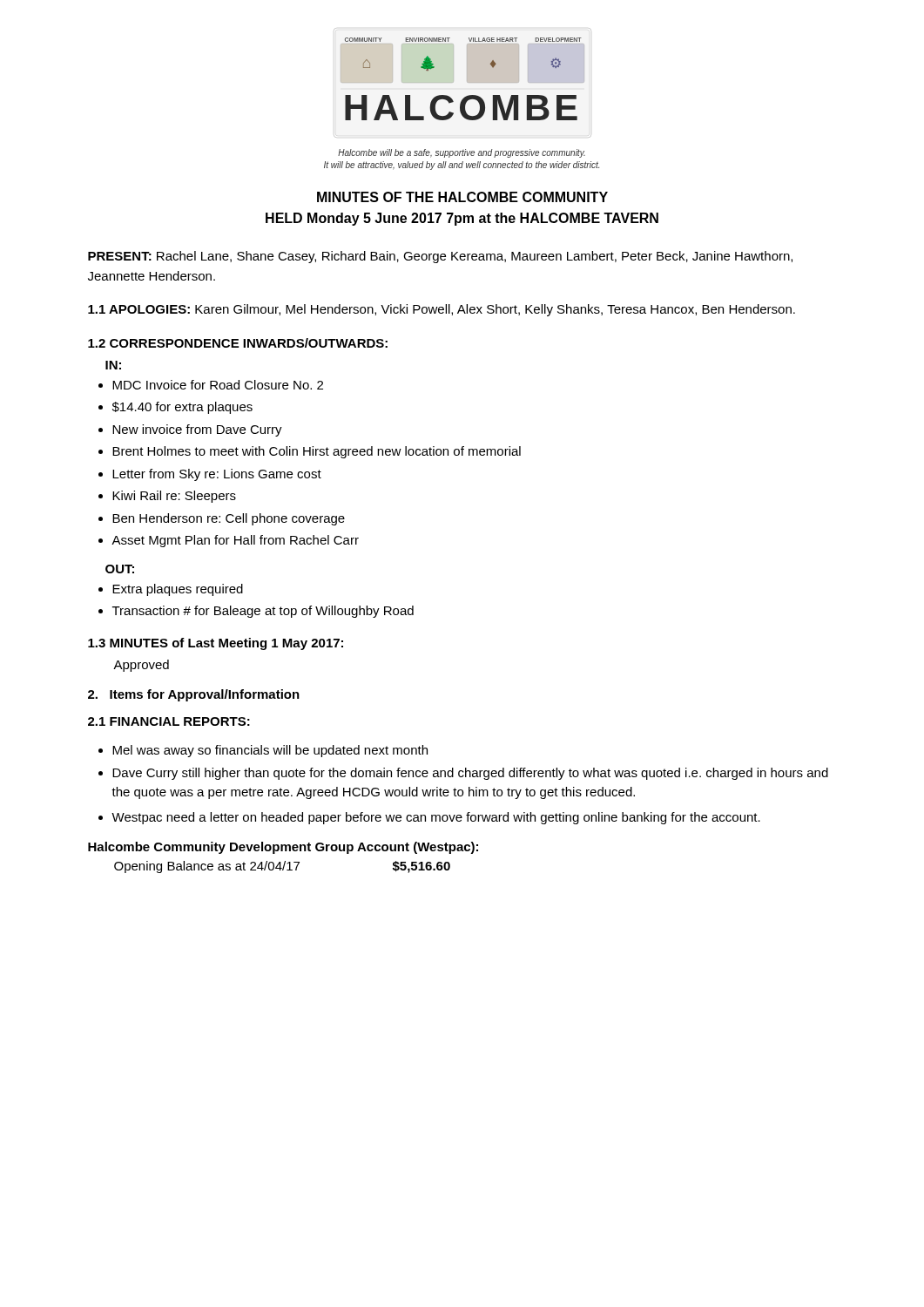This screenshot has height=1307, width=924.
Task: Click on the text block with the text "Halcombe Community Development Group"
Action: tap(283, 846)
